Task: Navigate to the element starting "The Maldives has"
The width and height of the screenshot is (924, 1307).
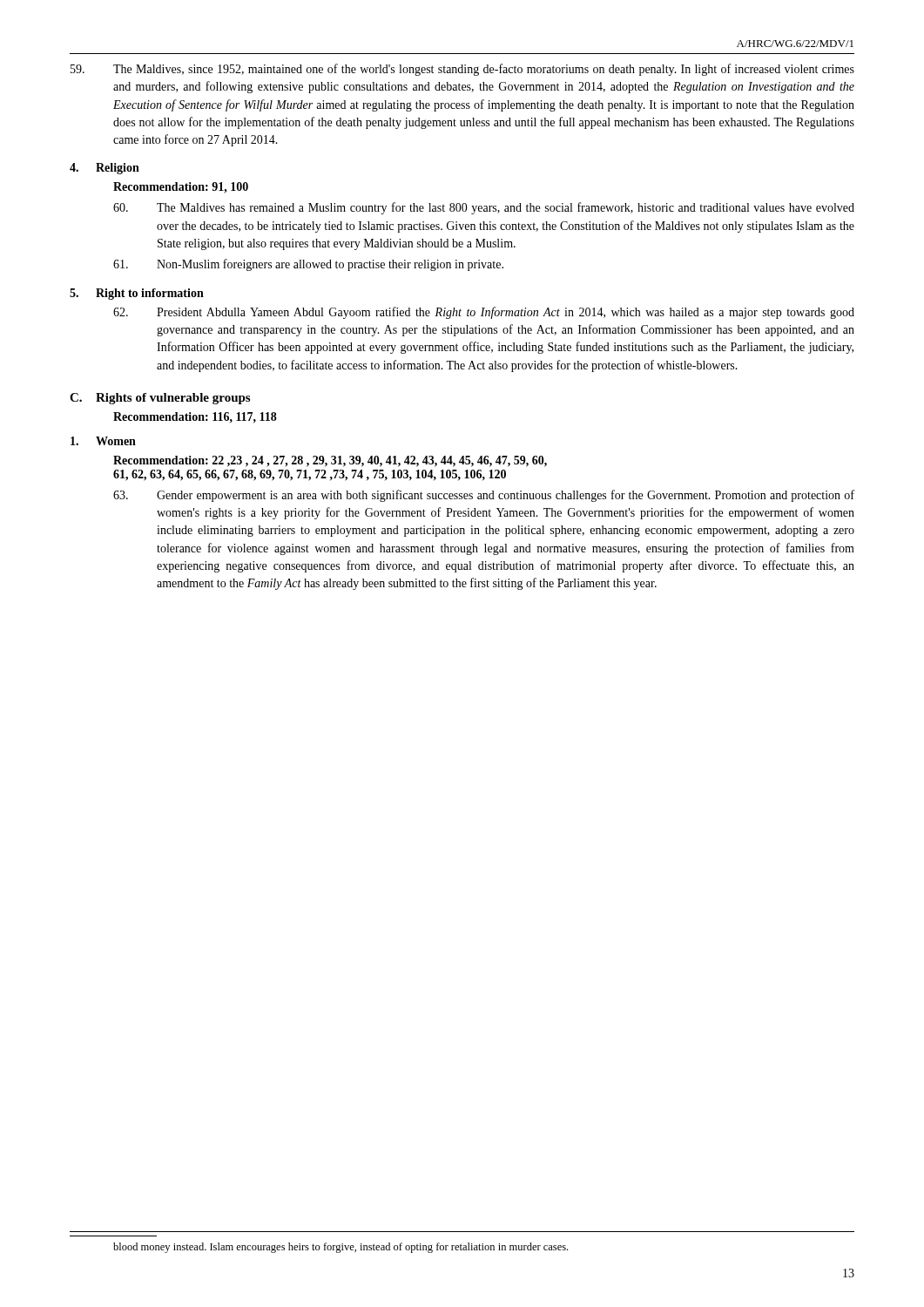Action: (x=484, y=227)
